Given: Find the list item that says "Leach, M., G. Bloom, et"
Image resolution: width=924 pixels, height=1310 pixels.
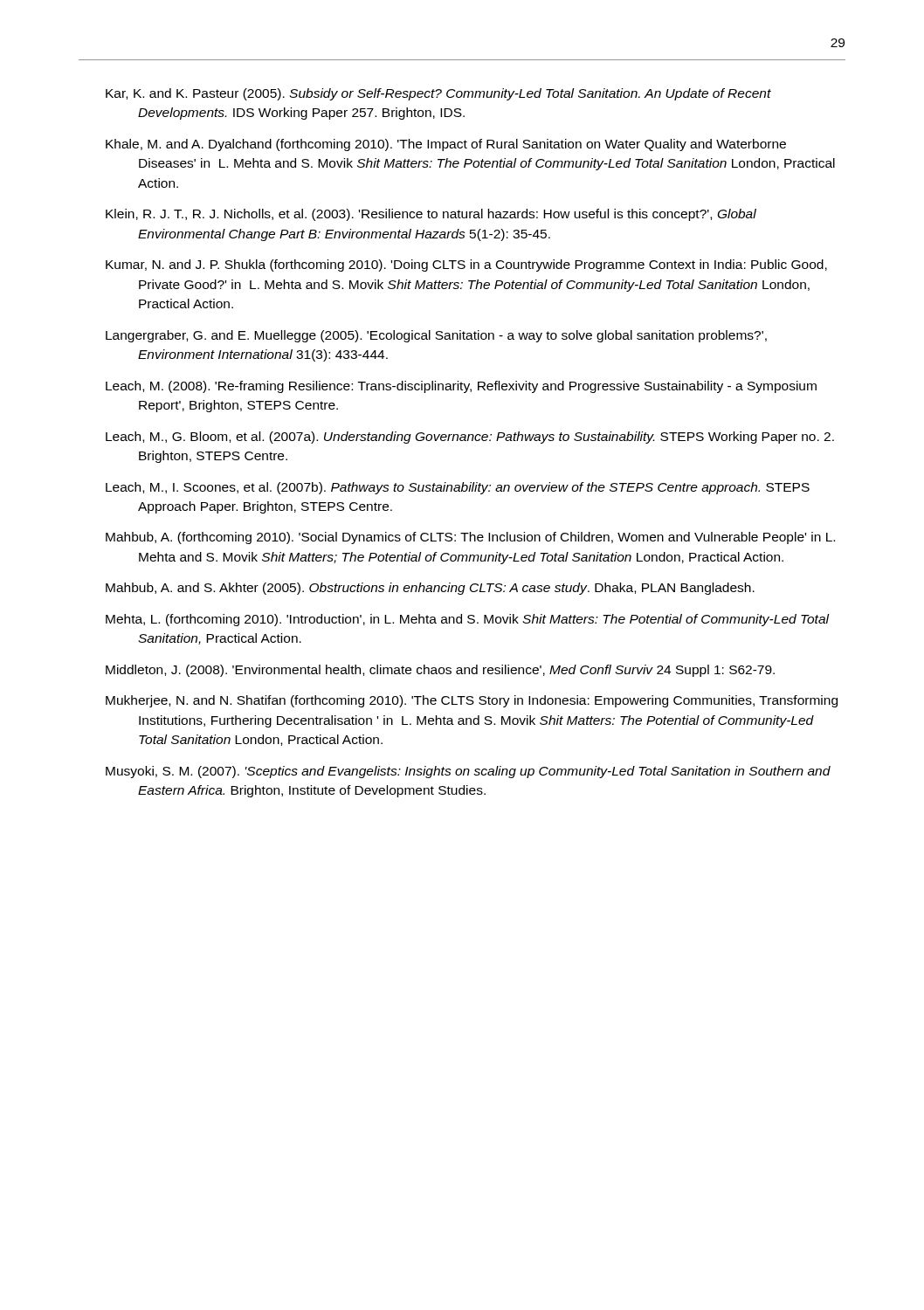Looking at the screenshot, I should click(470, 446).
